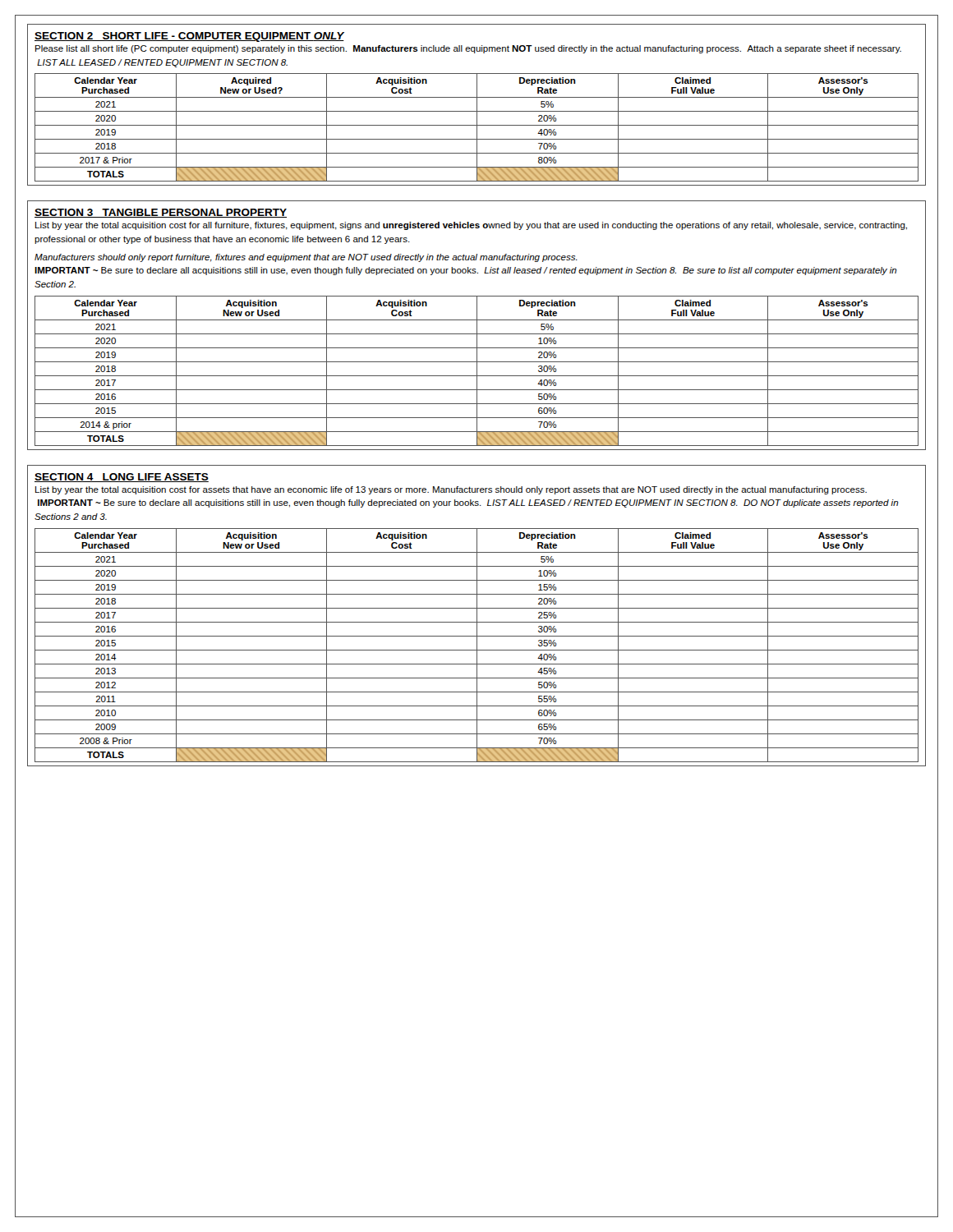Viewport: 953px width, 1232px height.
Task: Locate the section header that opens with "SECTION 3 TANGIBLE"
Action: coord(161,213)
